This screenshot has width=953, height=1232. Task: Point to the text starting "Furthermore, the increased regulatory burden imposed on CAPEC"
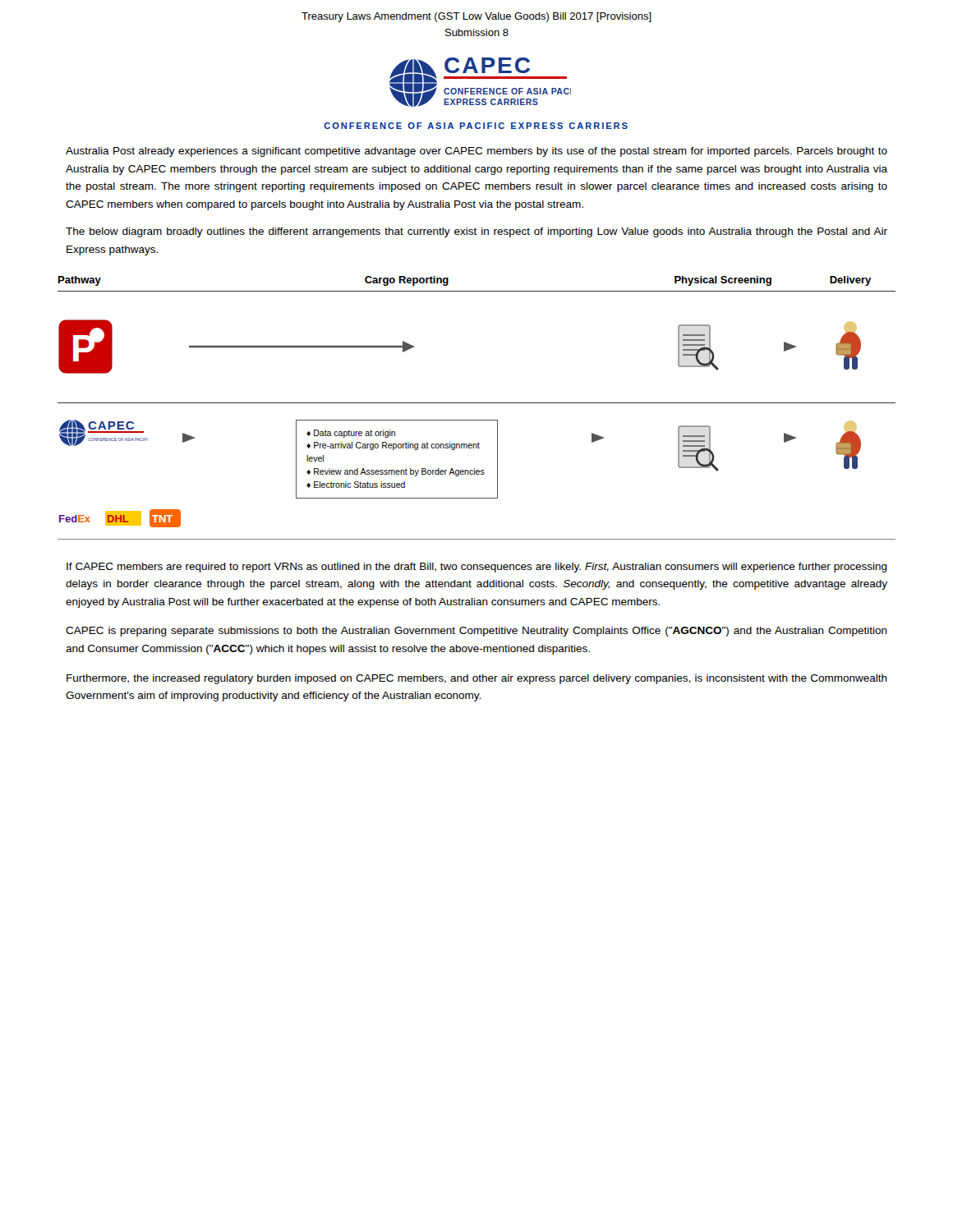476,686
